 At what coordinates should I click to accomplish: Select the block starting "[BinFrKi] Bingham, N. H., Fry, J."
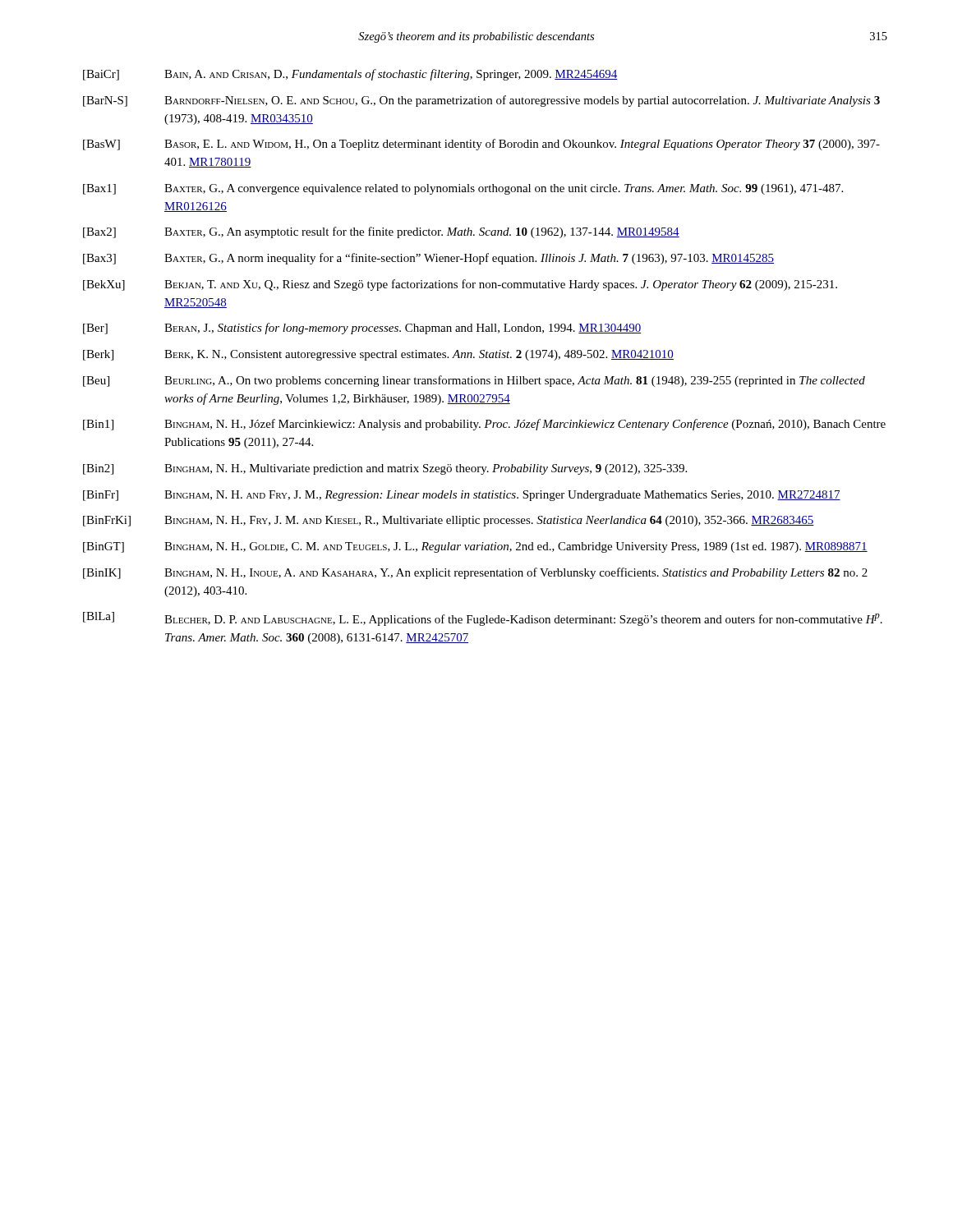(485, 521)
